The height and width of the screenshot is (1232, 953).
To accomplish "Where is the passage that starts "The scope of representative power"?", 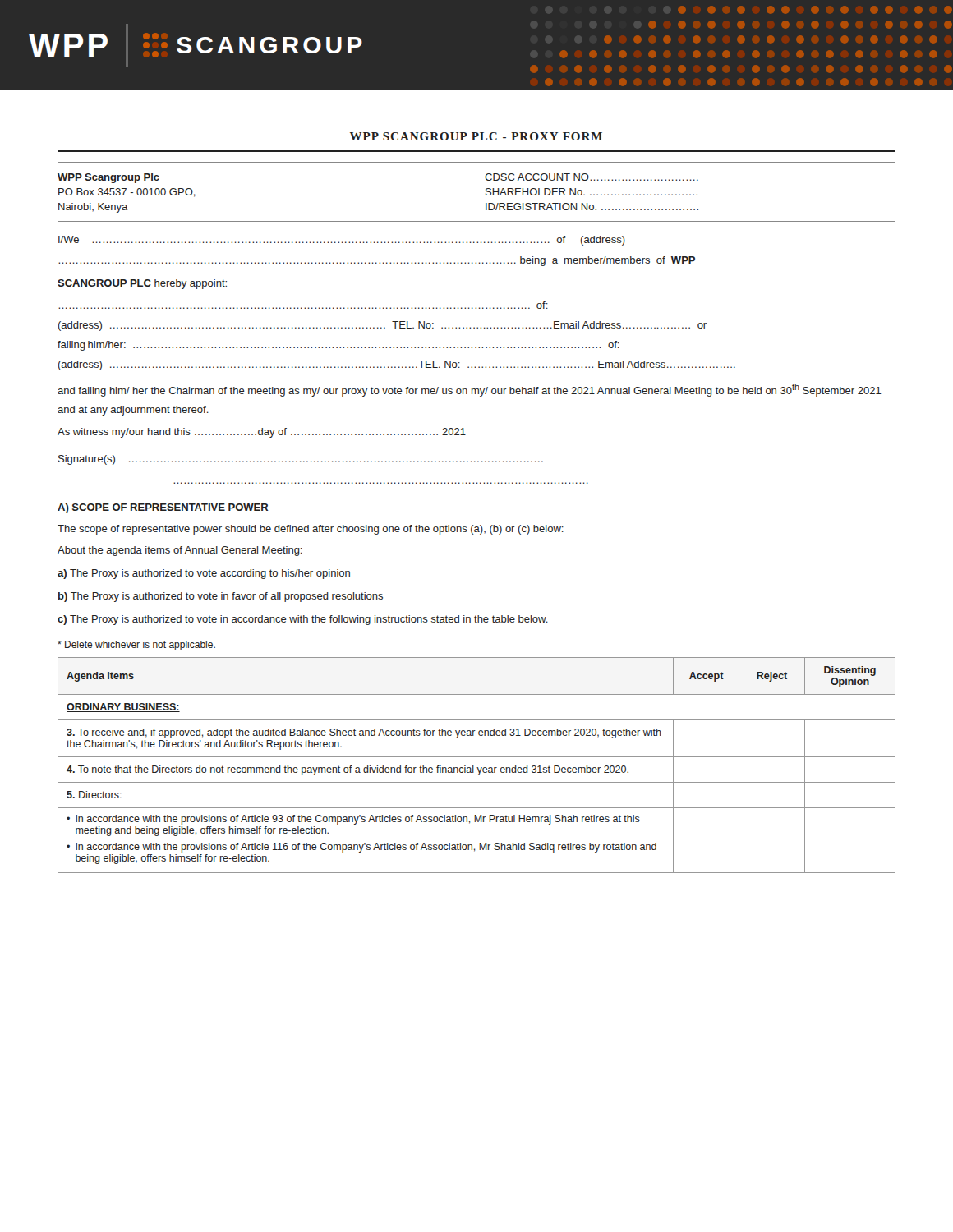I will point(311,529).
